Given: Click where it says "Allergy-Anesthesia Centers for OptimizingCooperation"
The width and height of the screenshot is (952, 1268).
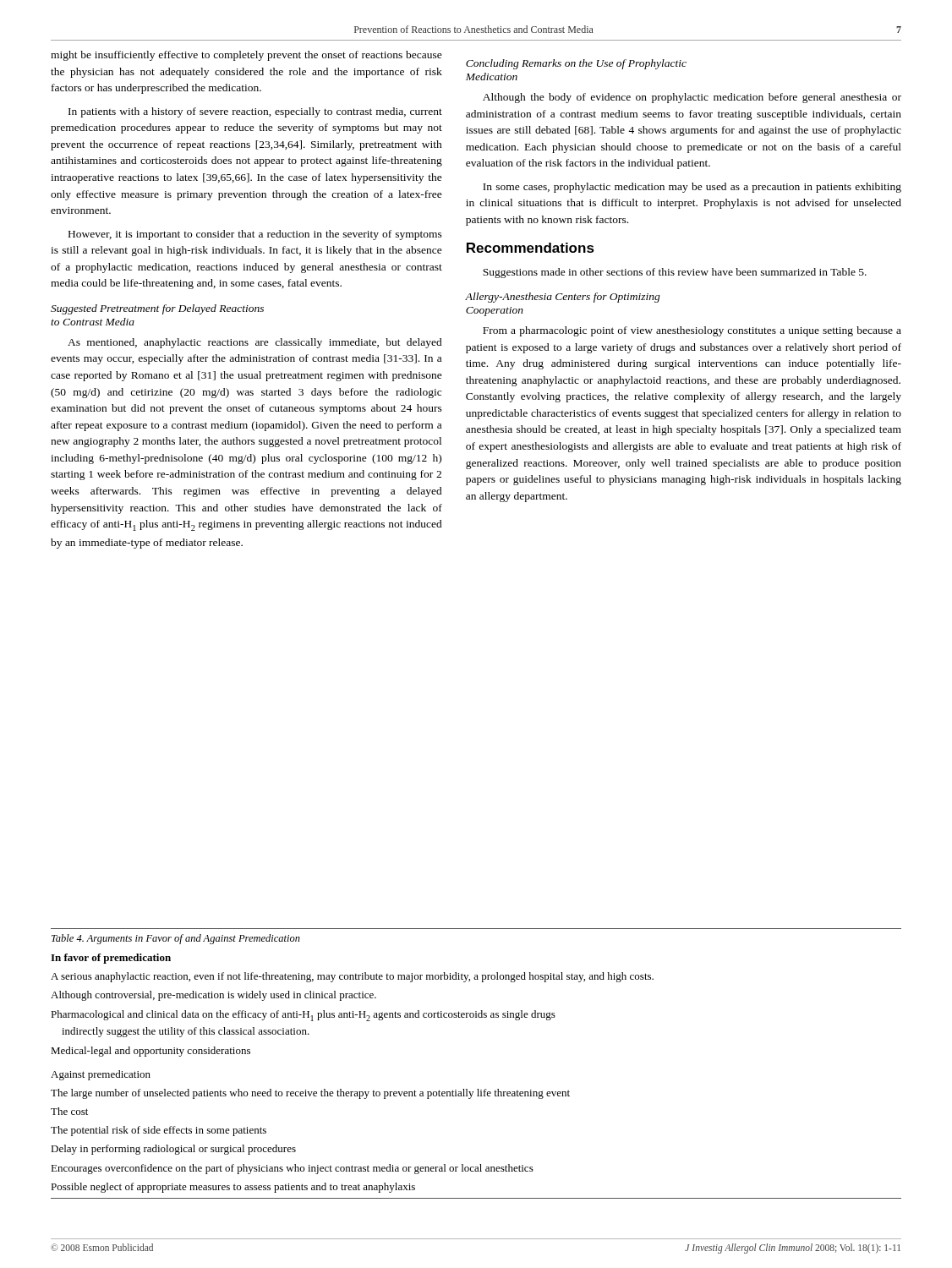Looking at the screenshot, I should (563, 303).
